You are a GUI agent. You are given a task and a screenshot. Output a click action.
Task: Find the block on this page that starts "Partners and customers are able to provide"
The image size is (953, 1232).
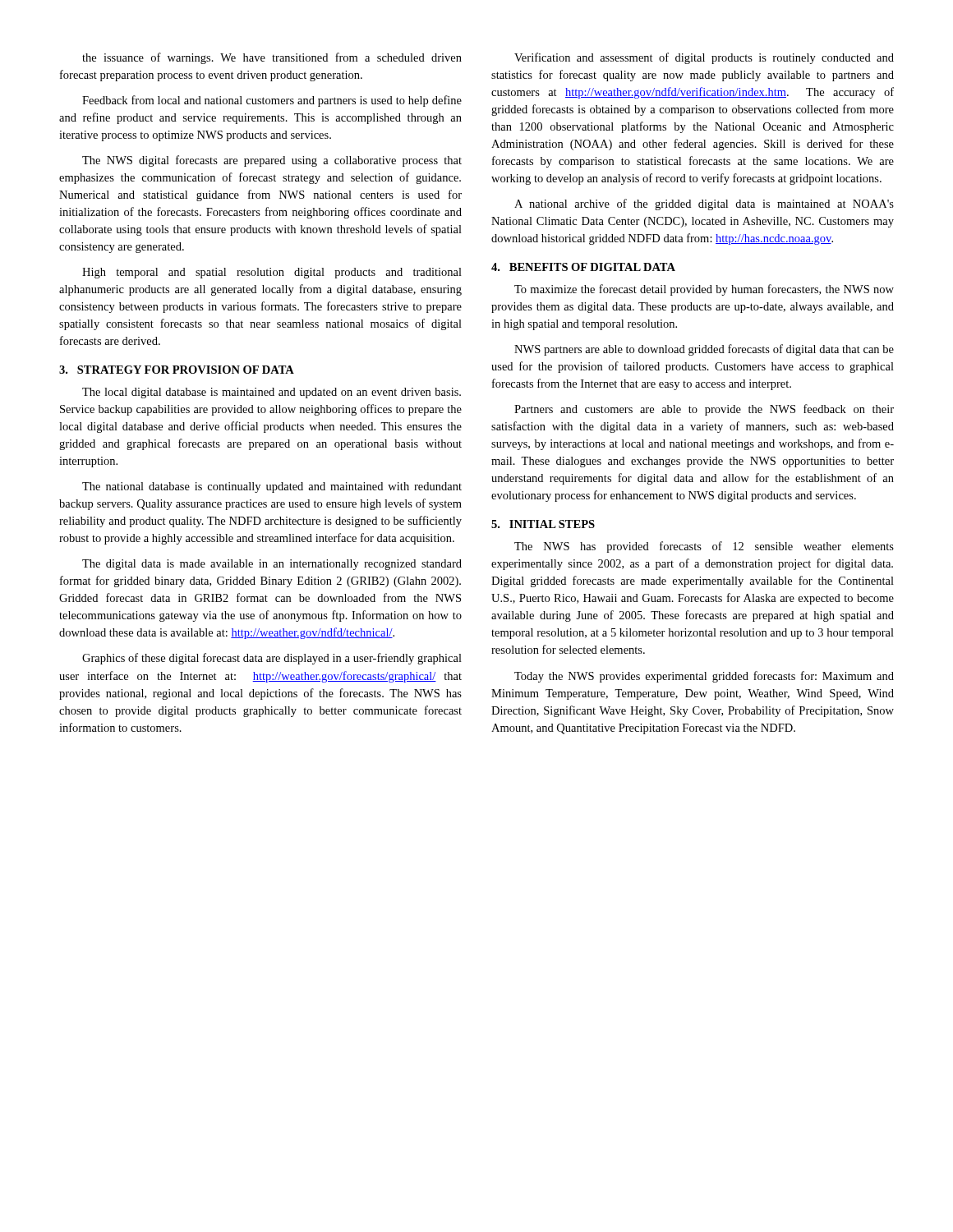tap(693, 452)
